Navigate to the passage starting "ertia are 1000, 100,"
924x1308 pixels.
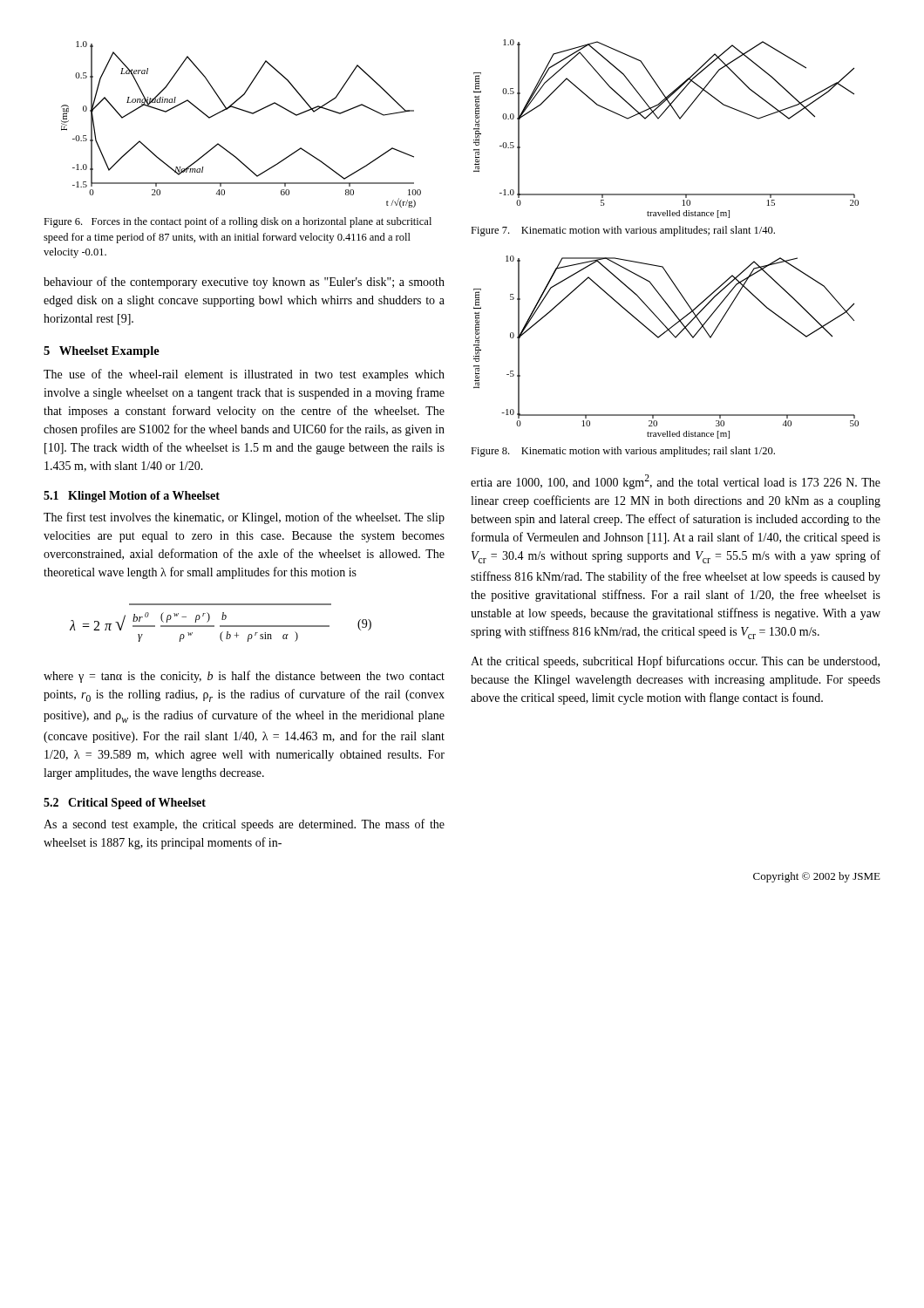pyautogui.click(x=676, y=557)
